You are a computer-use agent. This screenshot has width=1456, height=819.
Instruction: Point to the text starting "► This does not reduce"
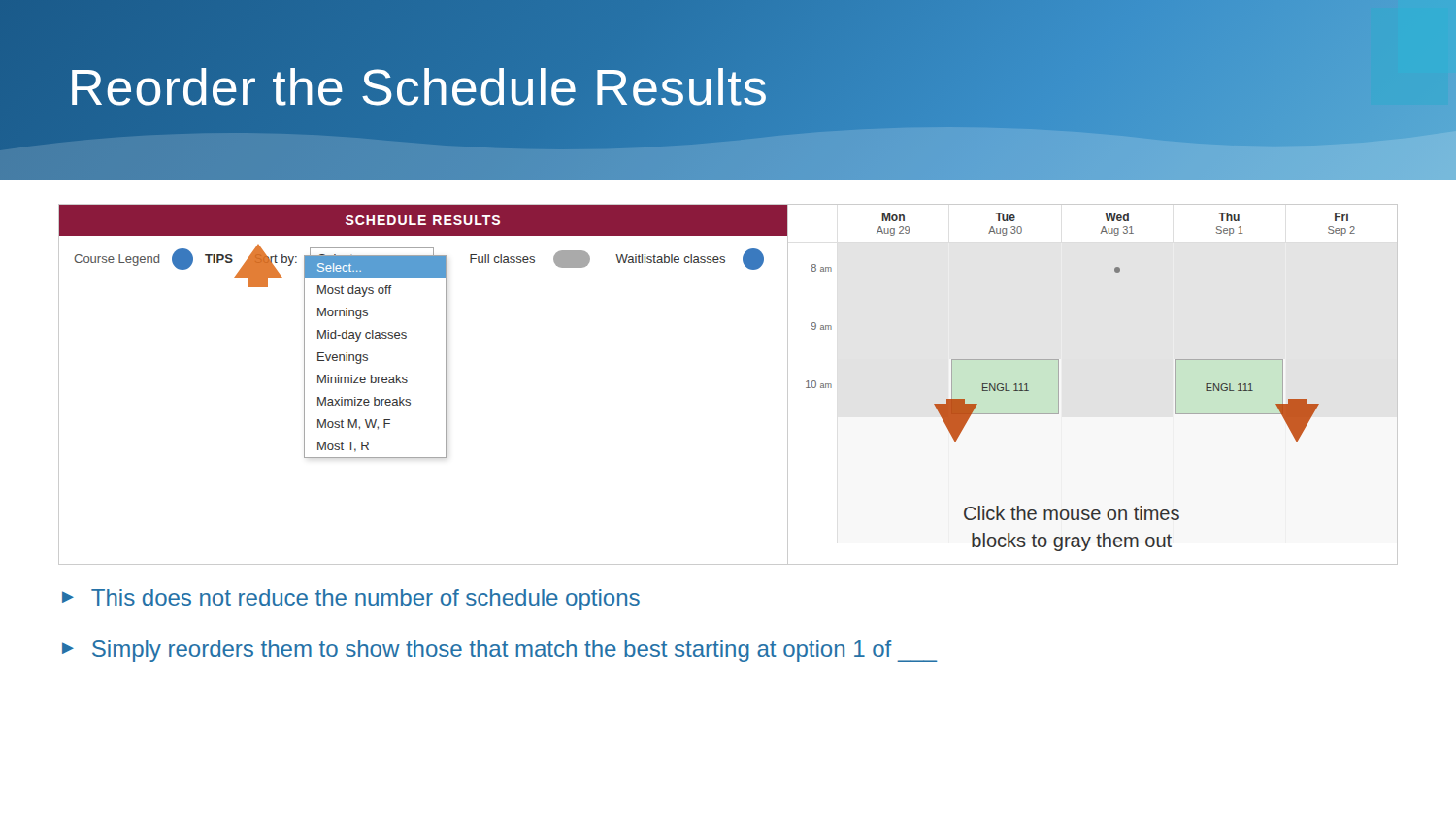349,597
